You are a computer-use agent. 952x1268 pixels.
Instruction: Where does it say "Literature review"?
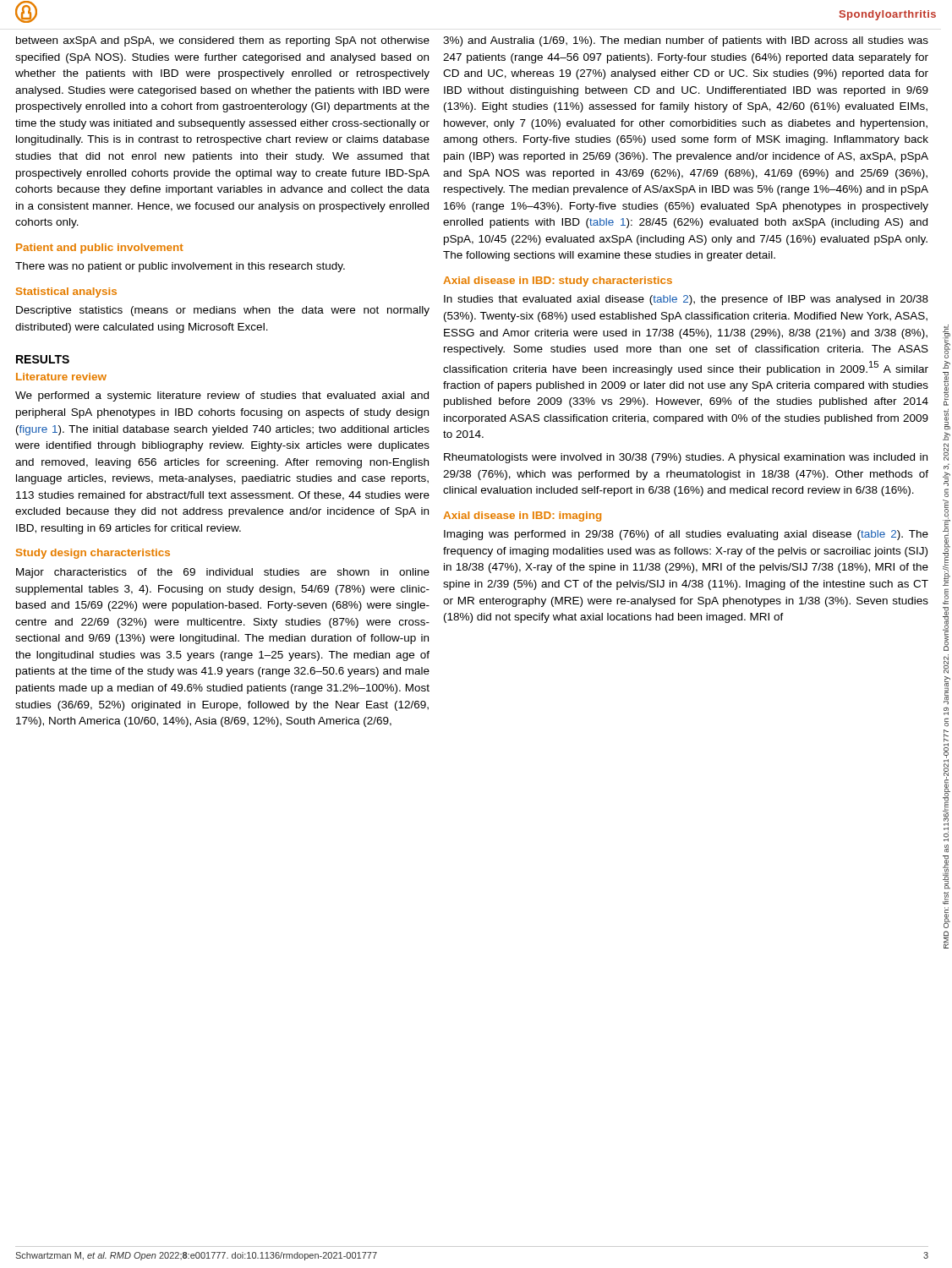61,376
